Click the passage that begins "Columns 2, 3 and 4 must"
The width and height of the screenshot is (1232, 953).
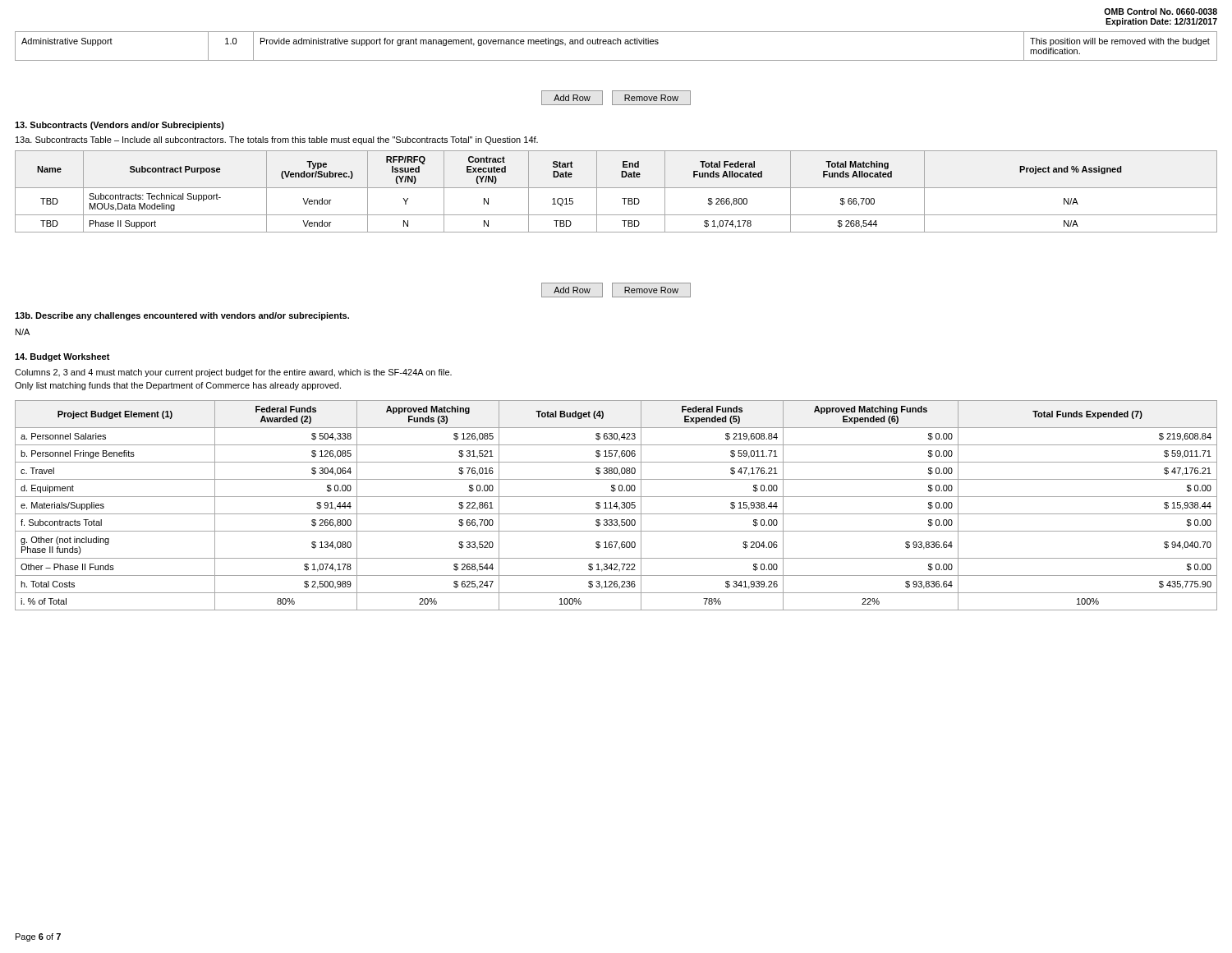coord(233,372)
